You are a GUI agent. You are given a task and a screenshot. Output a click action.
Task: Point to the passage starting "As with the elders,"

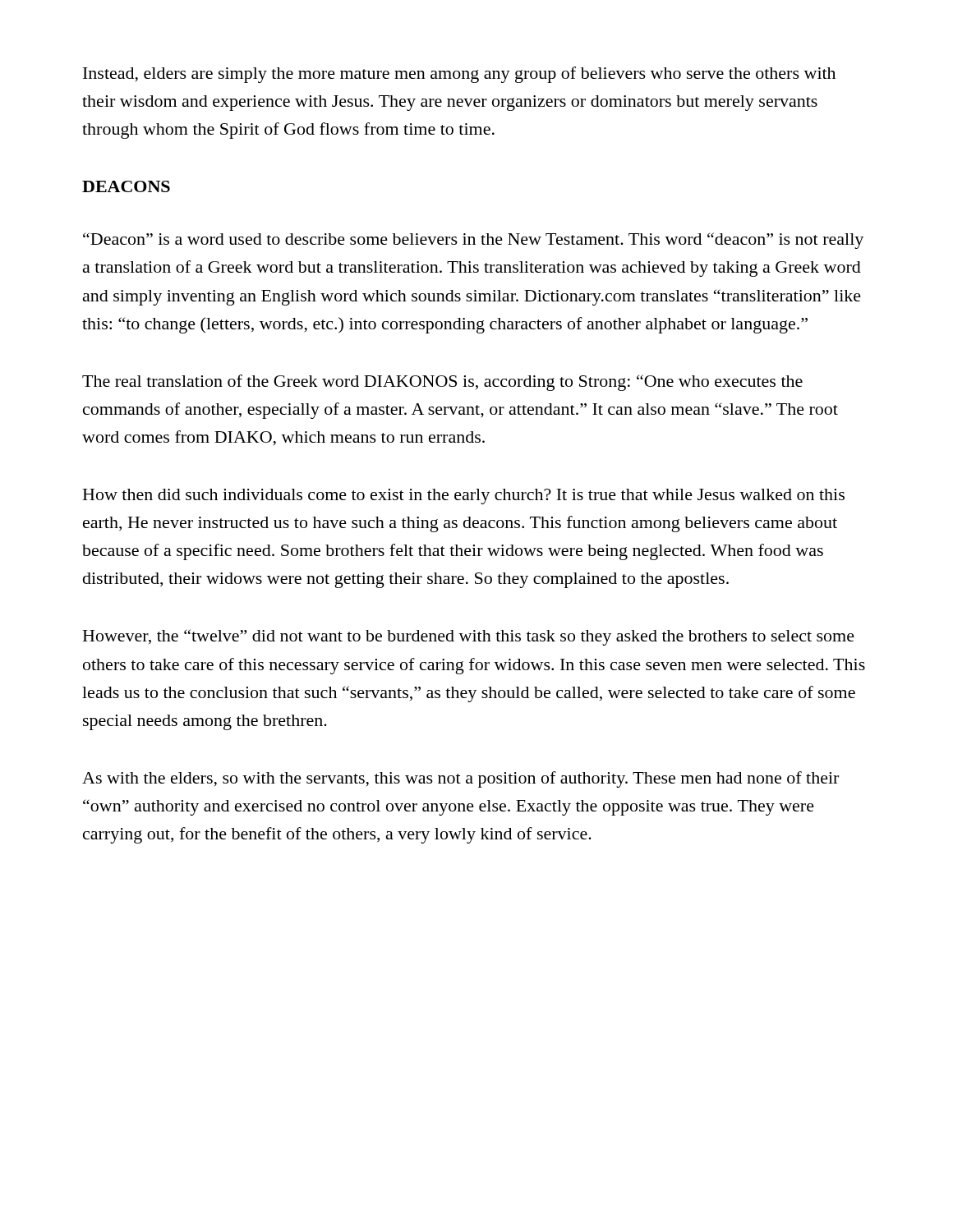tap(461, 805)
